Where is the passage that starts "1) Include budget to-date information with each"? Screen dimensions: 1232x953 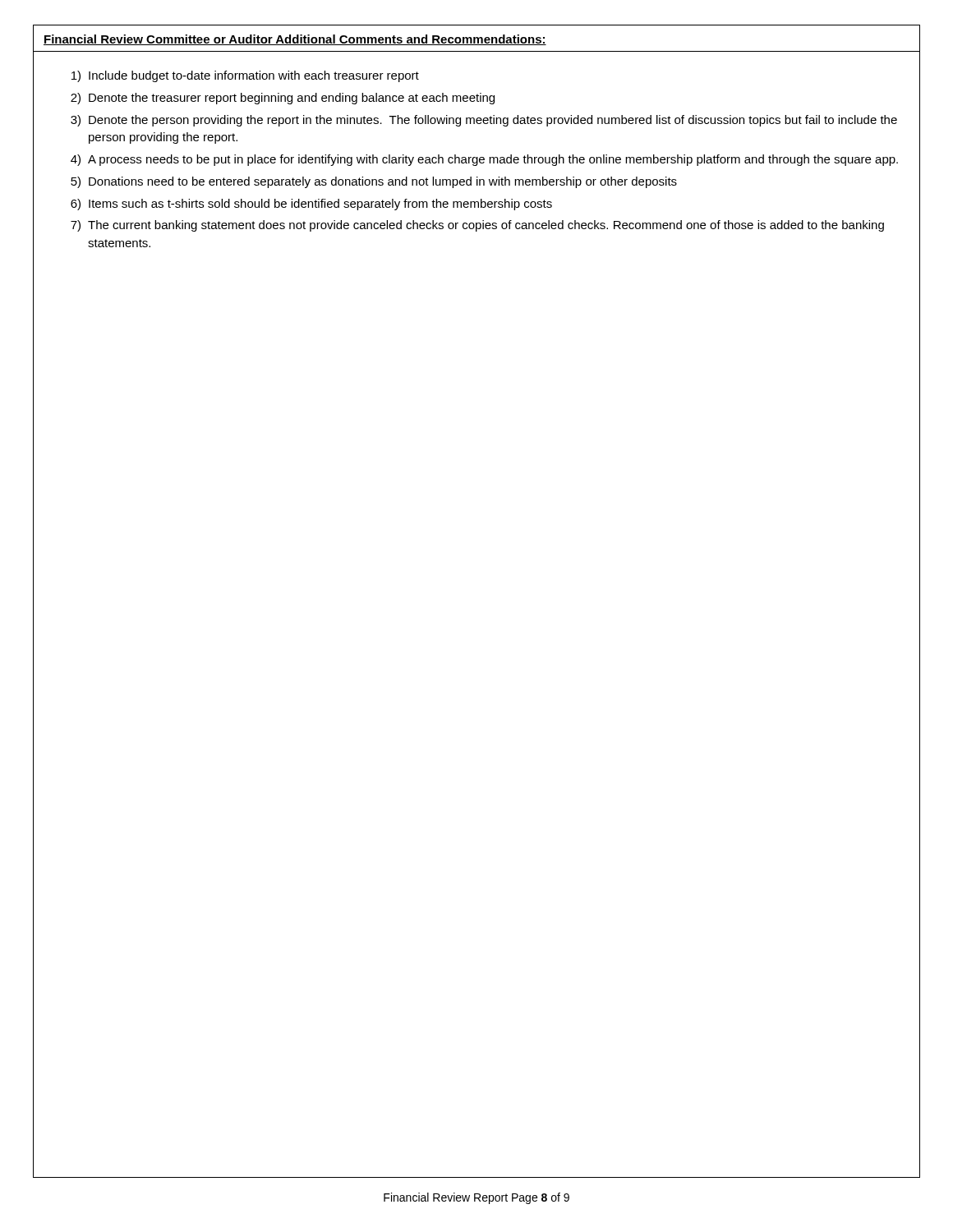(245, 76)
